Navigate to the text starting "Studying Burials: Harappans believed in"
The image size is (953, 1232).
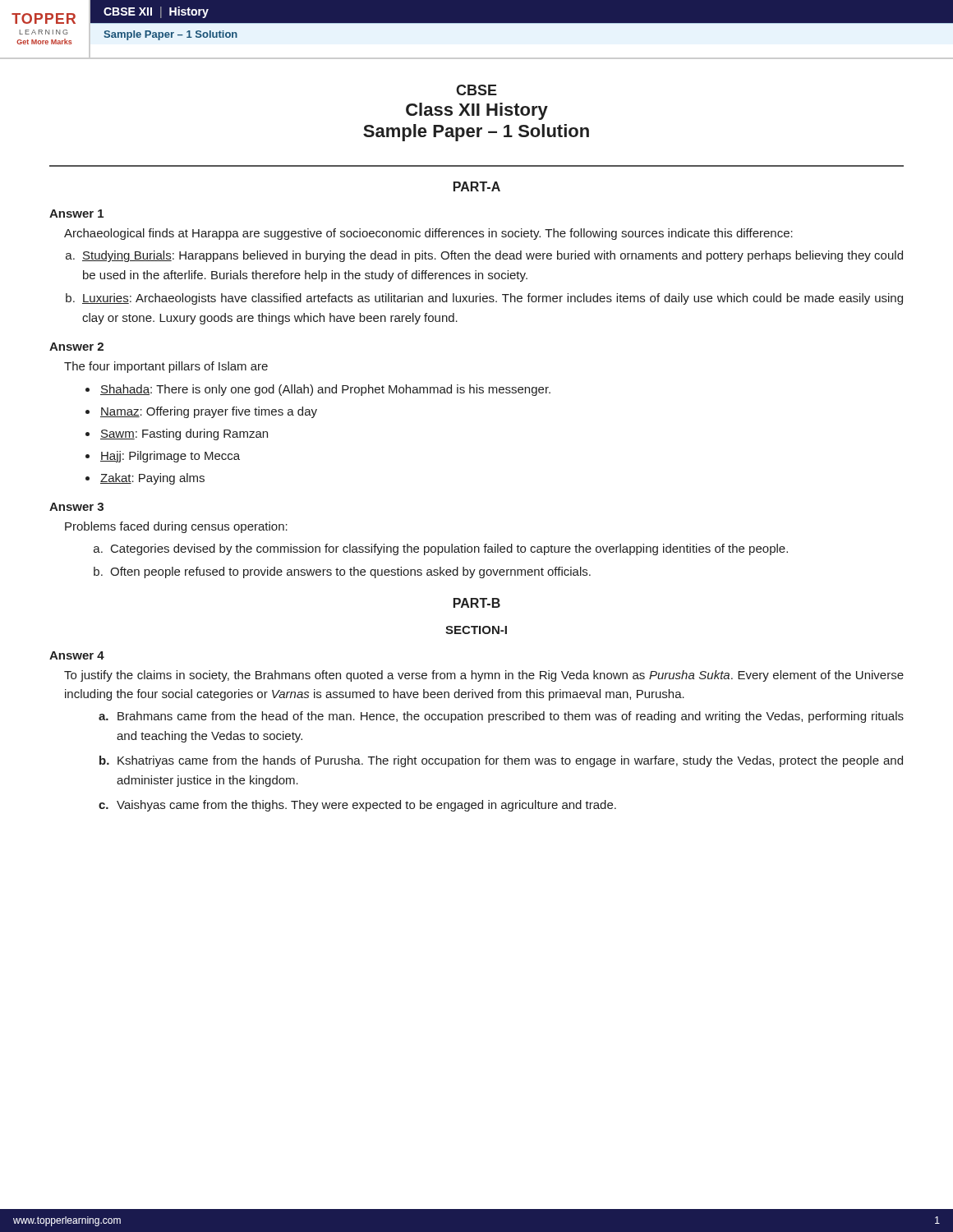point(491,287)
